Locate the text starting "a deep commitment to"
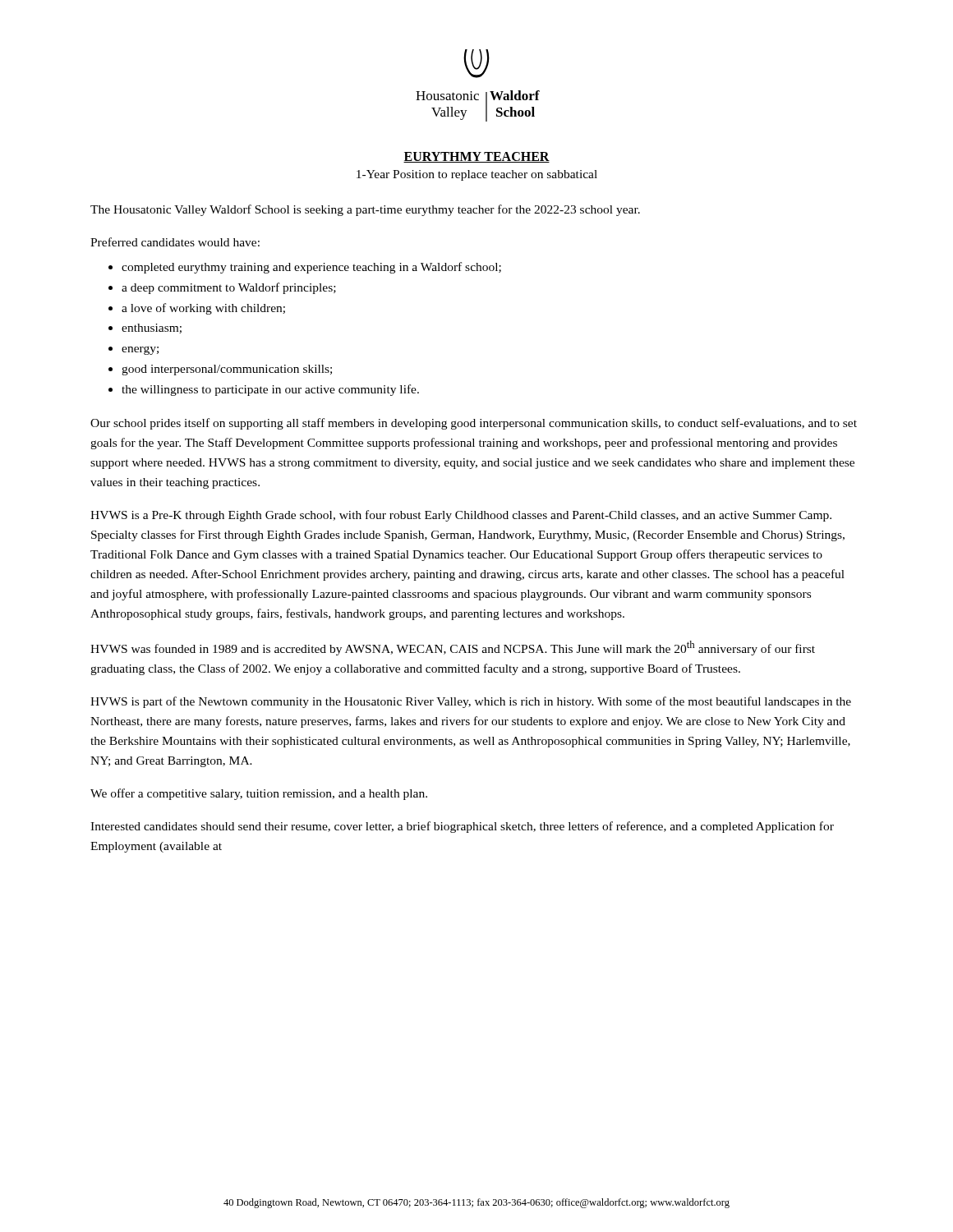The height and width of the screenshot is (1232, 953). point(229,287)
